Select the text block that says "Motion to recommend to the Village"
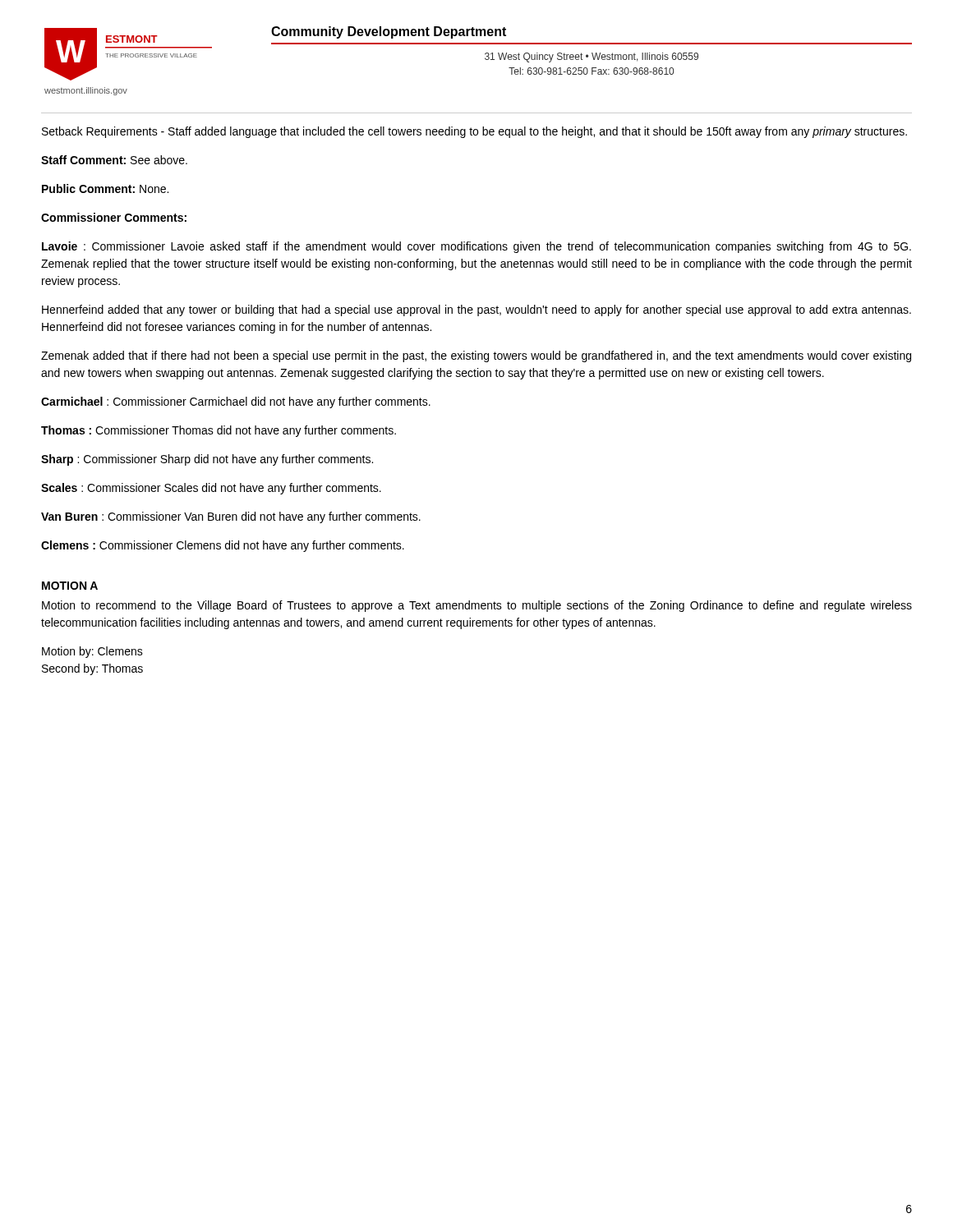Image resolution: width=953 pixels, height=1232 pixels. pyautogui.click(x=476, y=614)
